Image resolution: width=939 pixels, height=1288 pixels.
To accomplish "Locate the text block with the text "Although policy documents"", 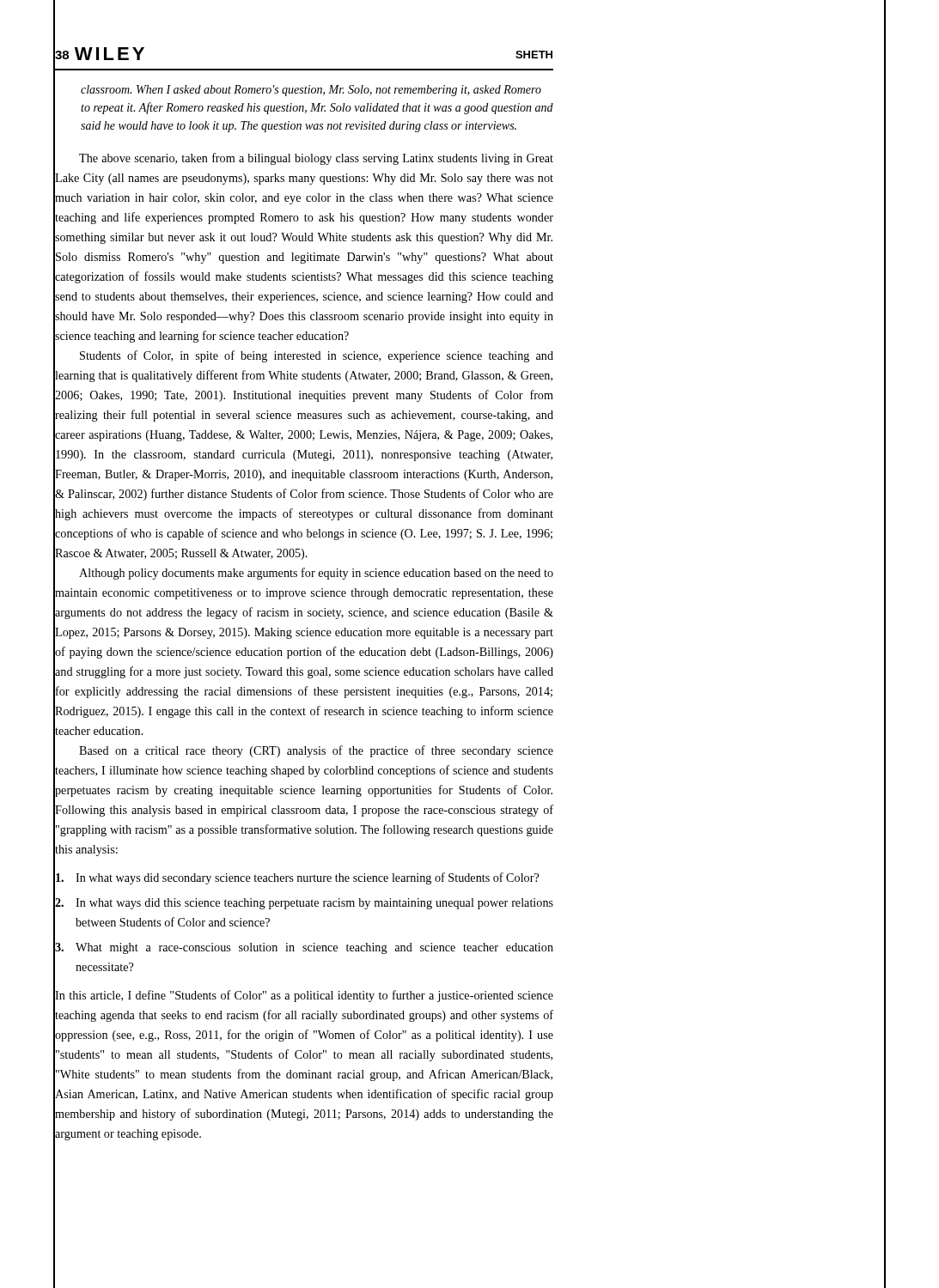I will point(304,652).
